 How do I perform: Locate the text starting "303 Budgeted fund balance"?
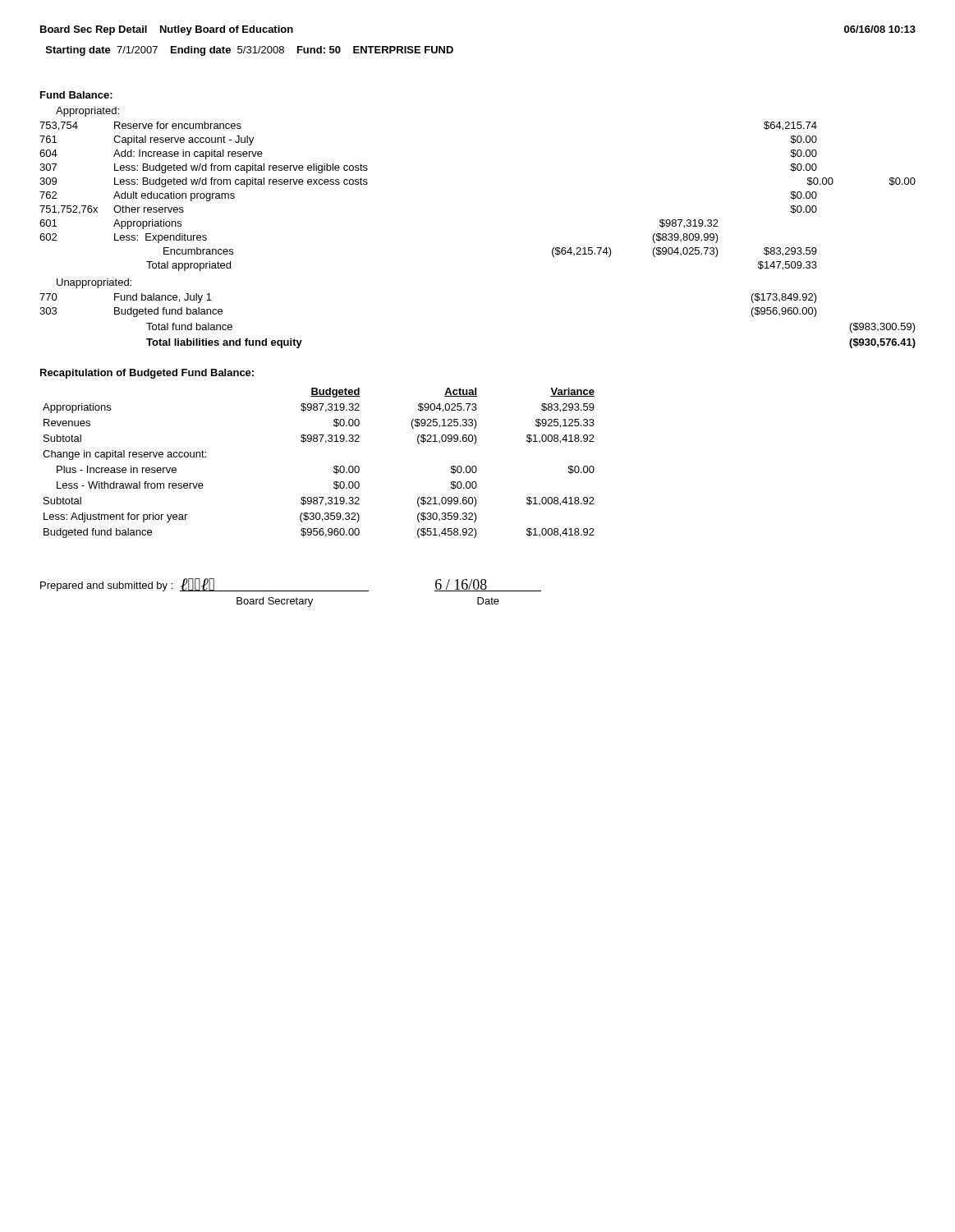coord(45,312)
